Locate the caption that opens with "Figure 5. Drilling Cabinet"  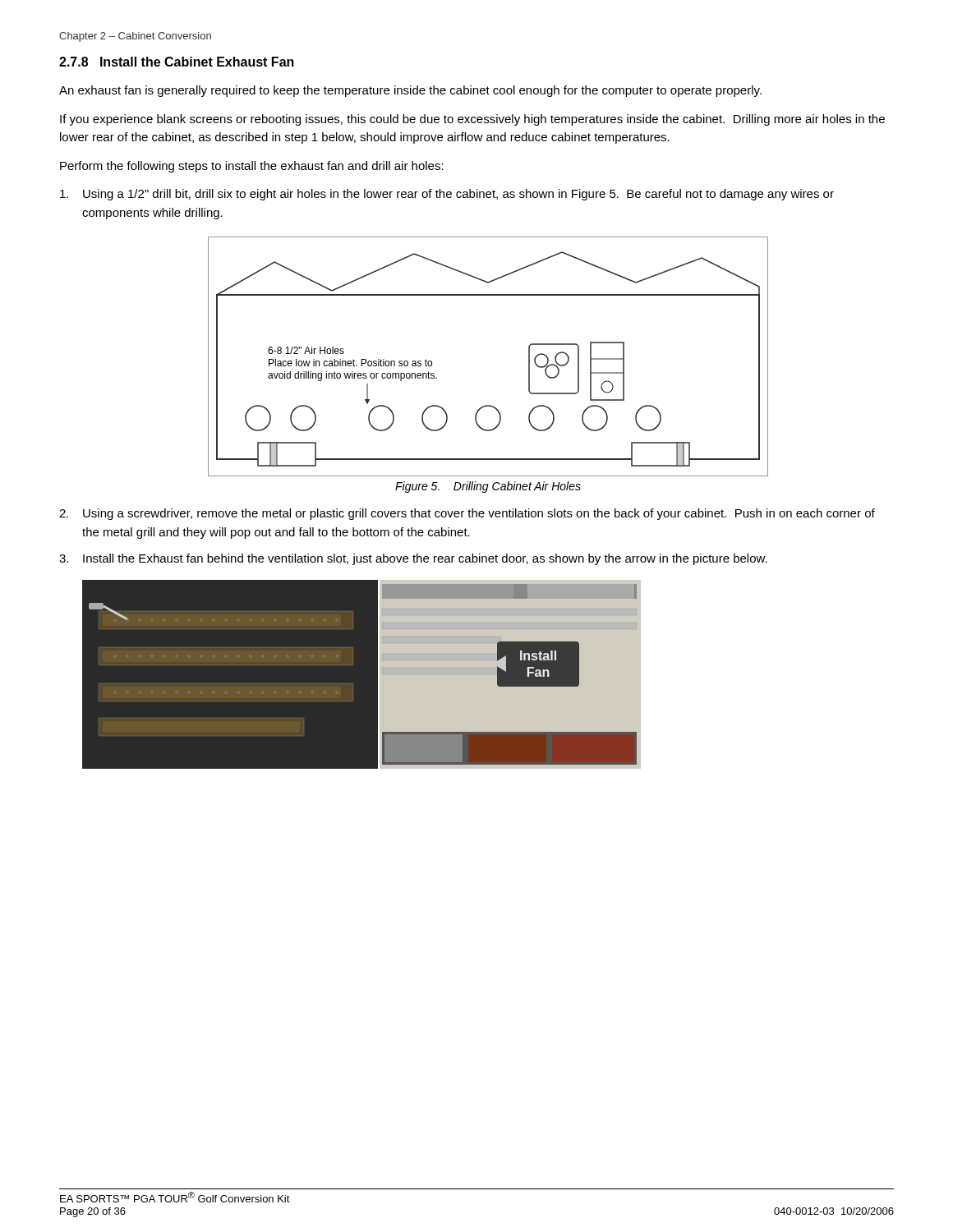pos(488,486)
